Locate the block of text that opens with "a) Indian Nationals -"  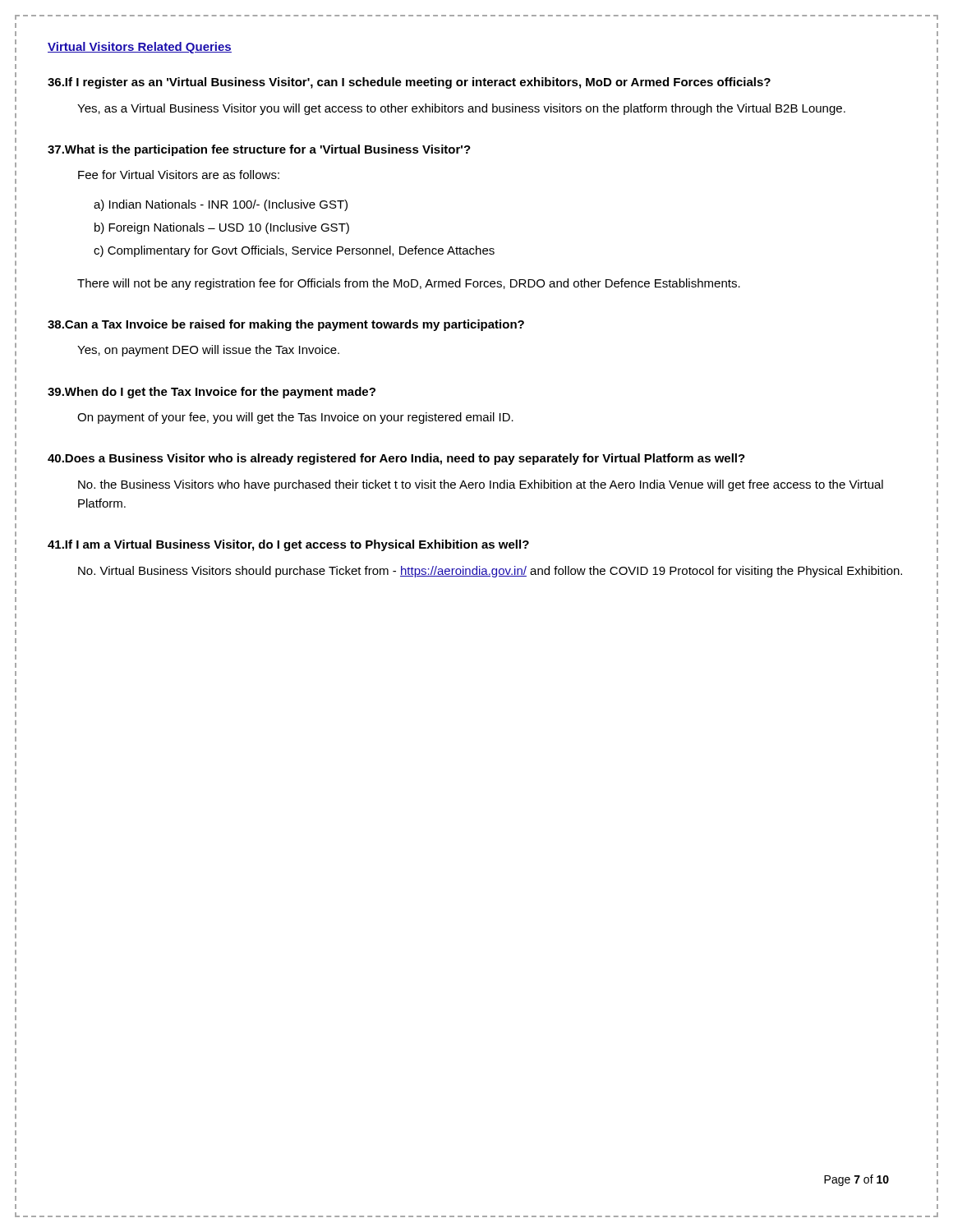click(221, 205)
